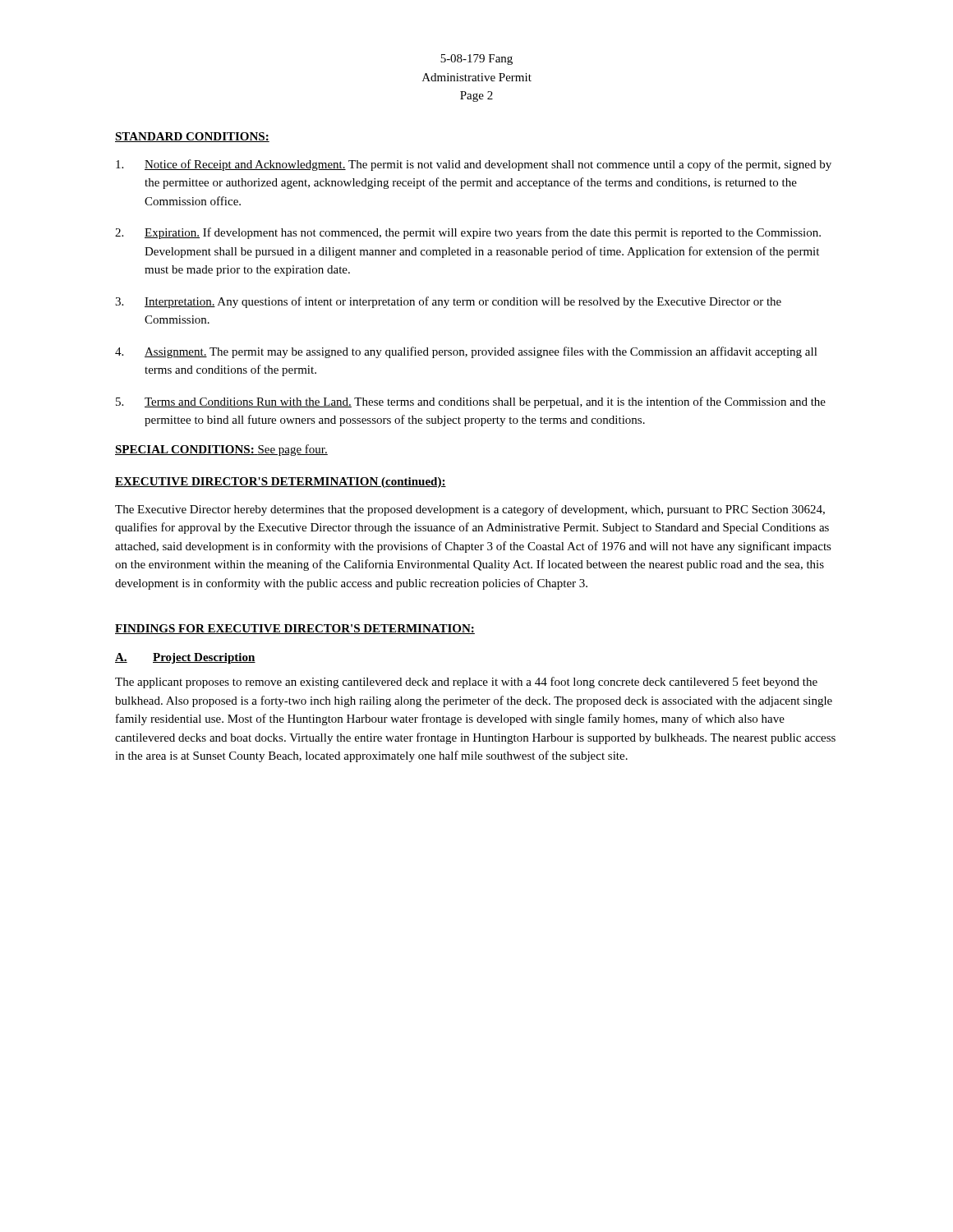Click on the text block that says "The Executive Director hereby determines that"
The image size is (953, 1232).
click(473, 546)
